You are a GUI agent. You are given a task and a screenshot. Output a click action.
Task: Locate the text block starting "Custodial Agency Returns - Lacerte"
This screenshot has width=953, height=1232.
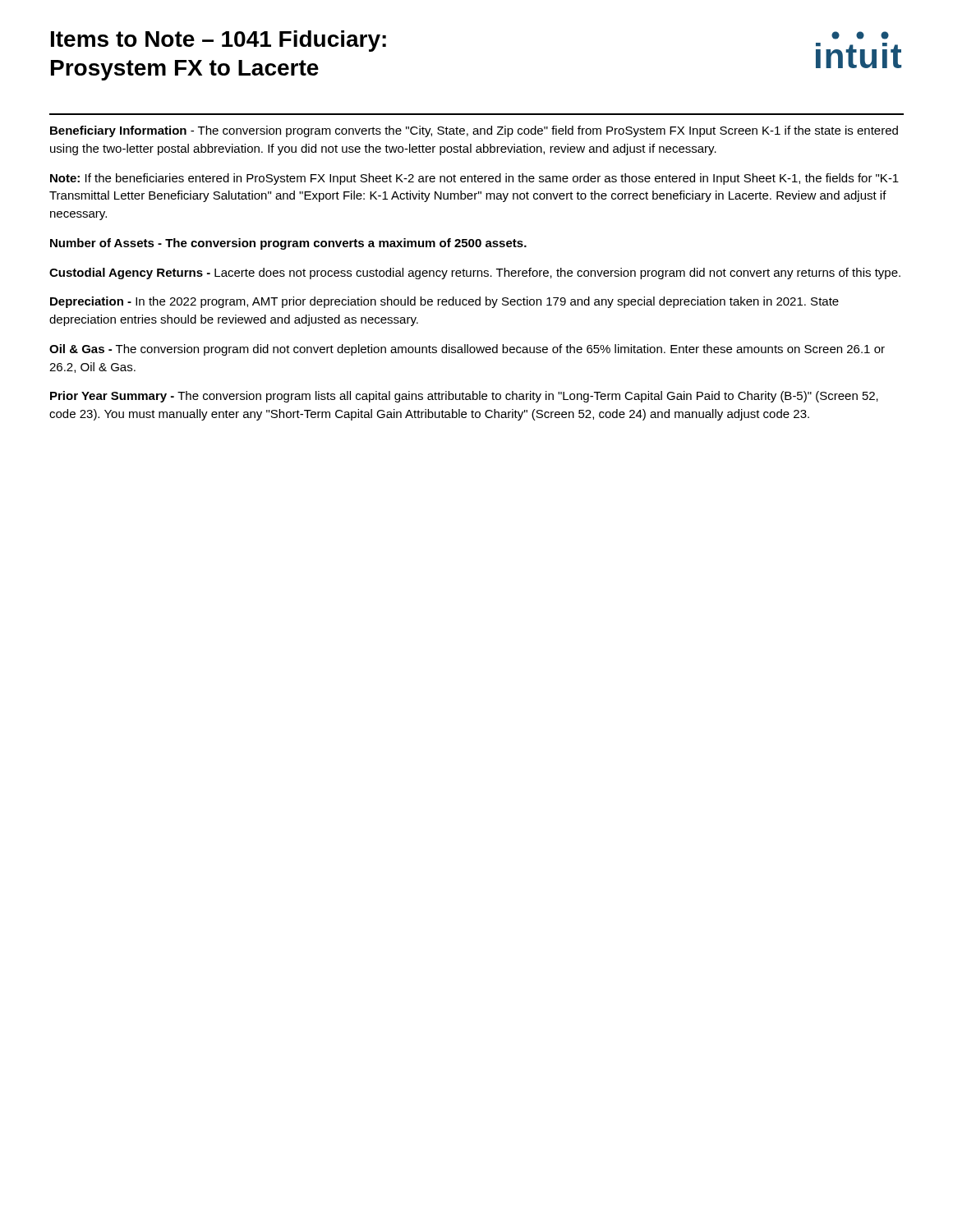[x=476, y=272]
